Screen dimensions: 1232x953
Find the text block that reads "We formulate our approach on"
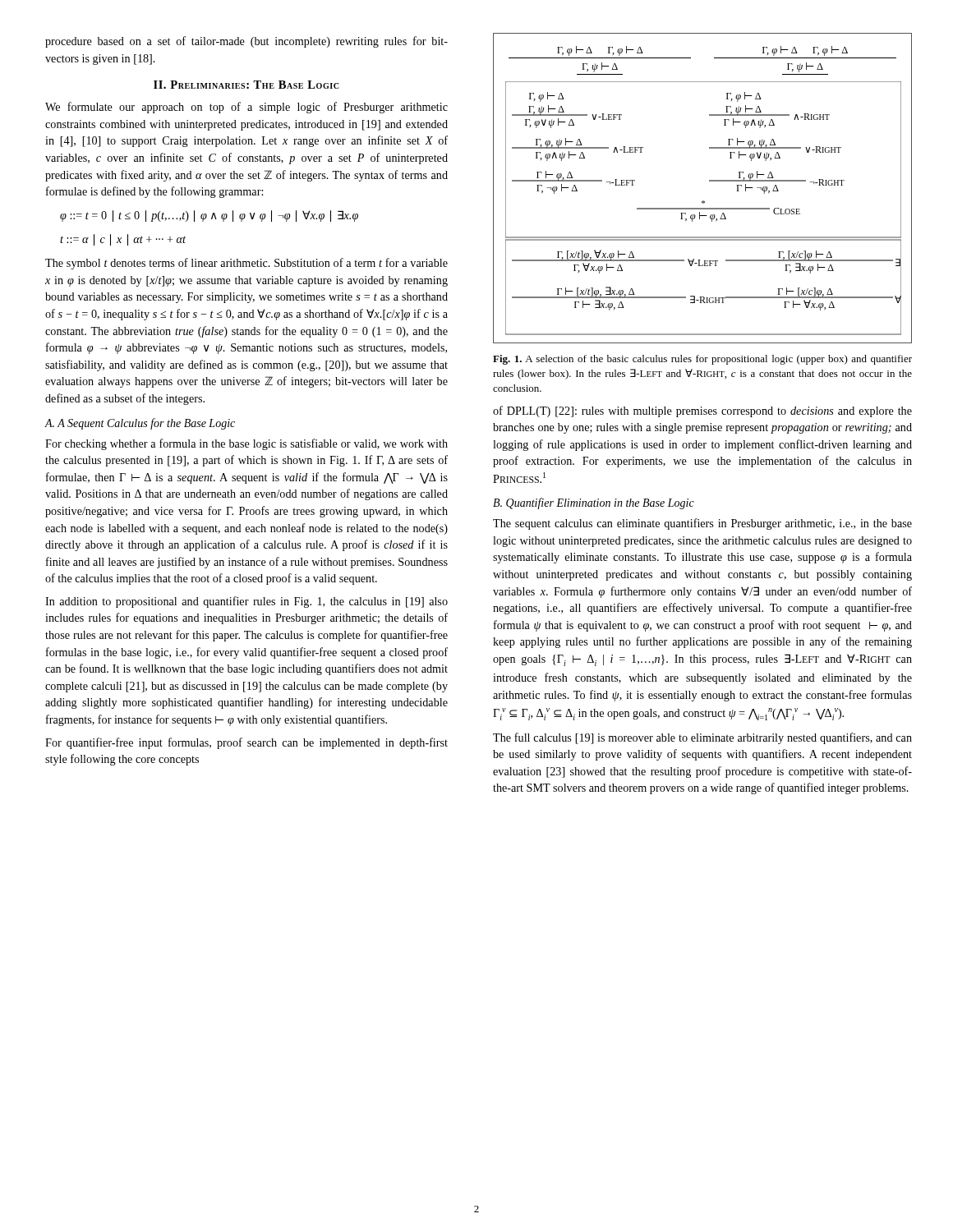click(246, 149)
